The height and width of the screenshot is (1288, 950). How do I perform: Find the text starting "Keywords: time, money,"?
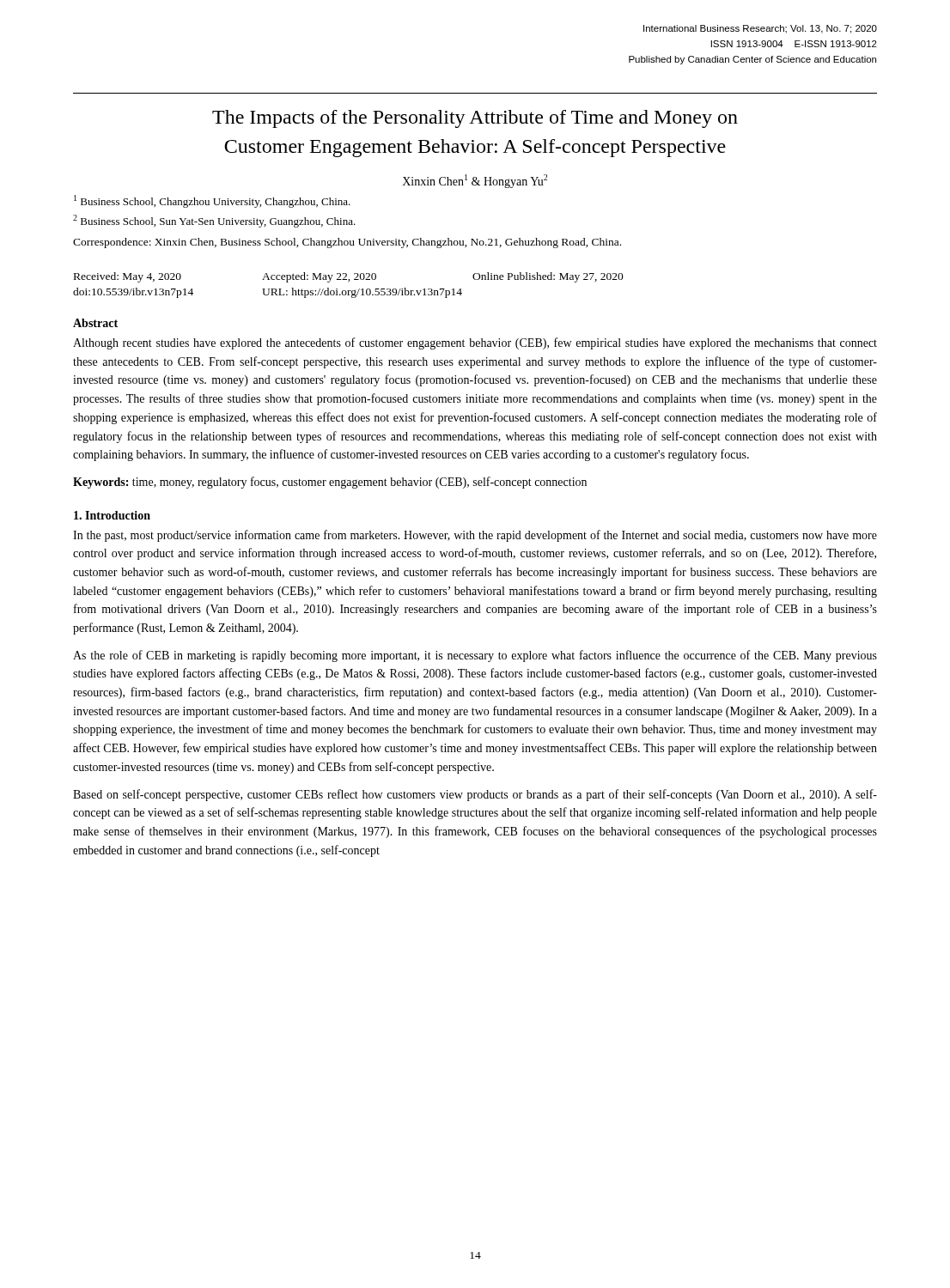[330, 482]
